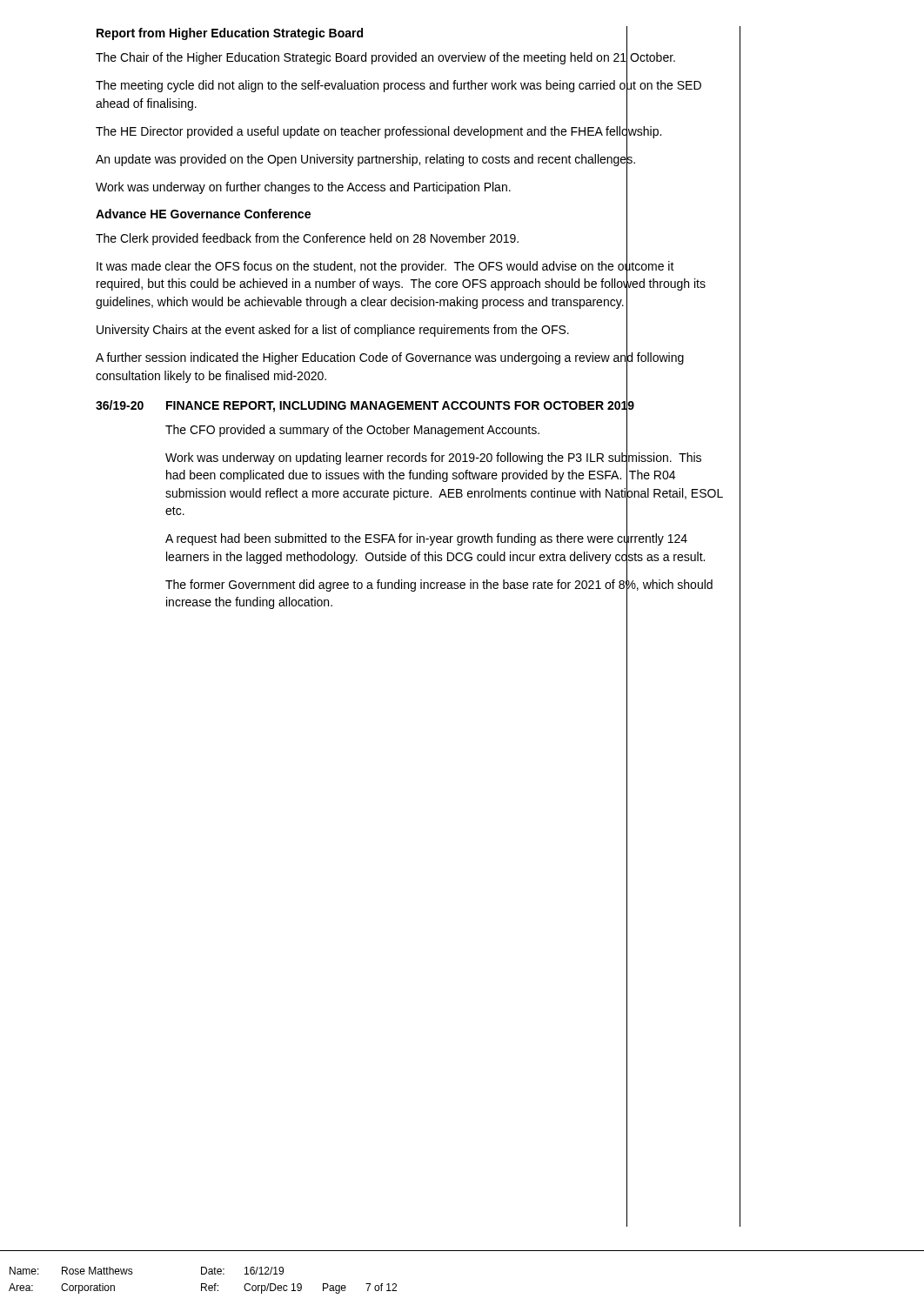Viewport: 924px width, 1305px height.
Task: Find the block on this page that starts "The CFO provided a summary"
Action: [353, 430]
